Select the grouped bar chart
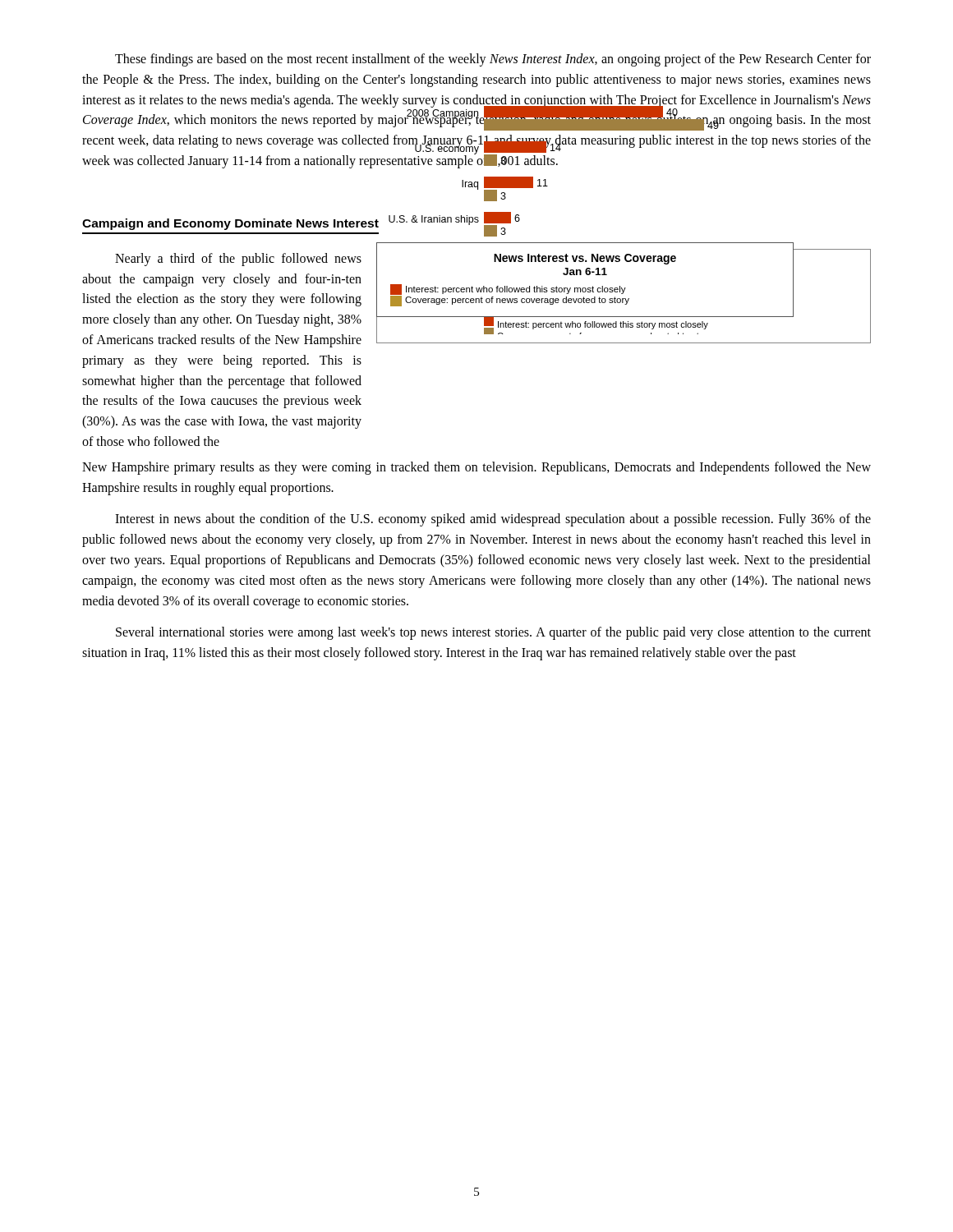This screenshot has width=953, height=1232. 585,280
